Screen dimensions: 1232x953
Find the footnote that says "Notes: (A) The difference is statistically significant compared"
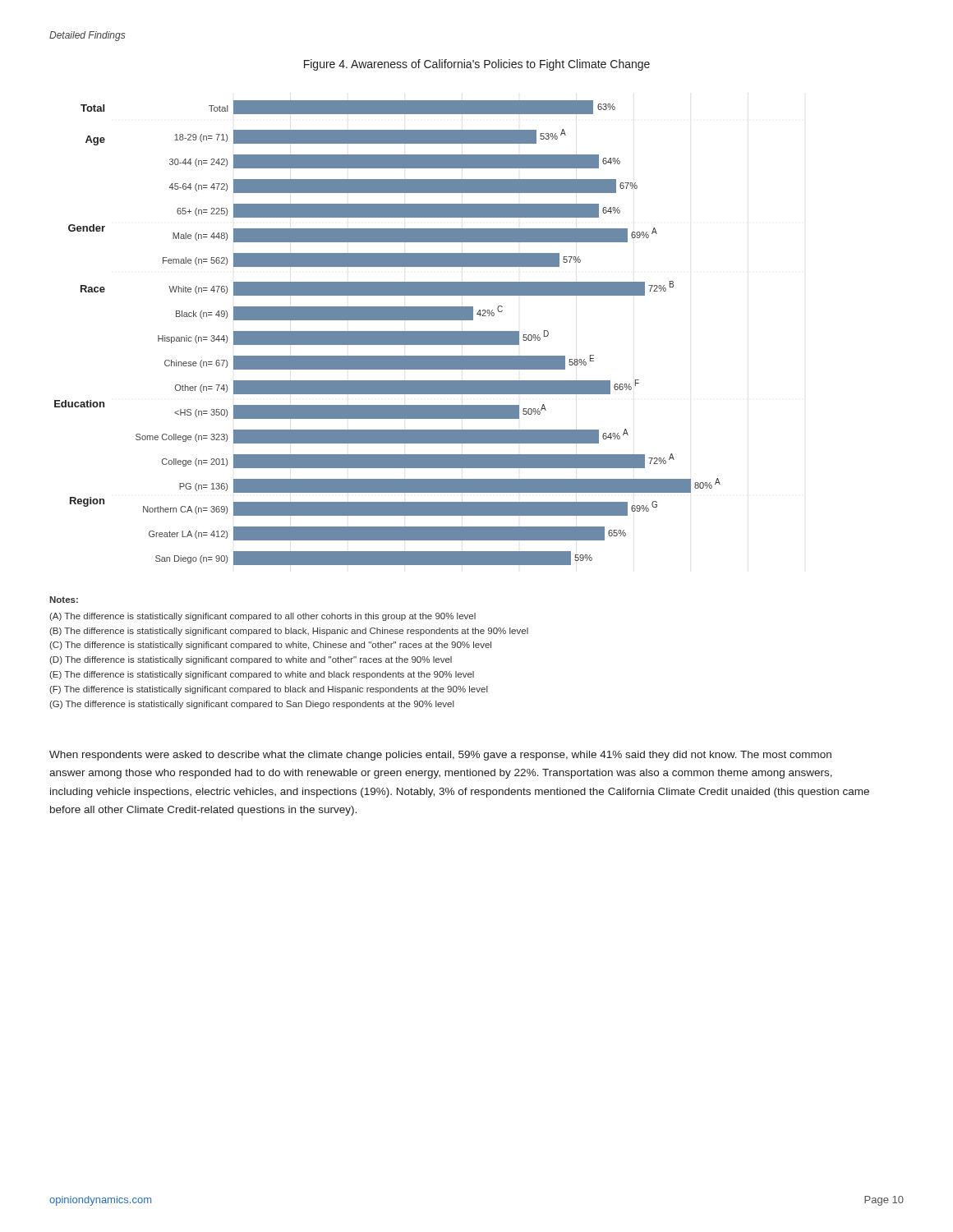(460, 652)
